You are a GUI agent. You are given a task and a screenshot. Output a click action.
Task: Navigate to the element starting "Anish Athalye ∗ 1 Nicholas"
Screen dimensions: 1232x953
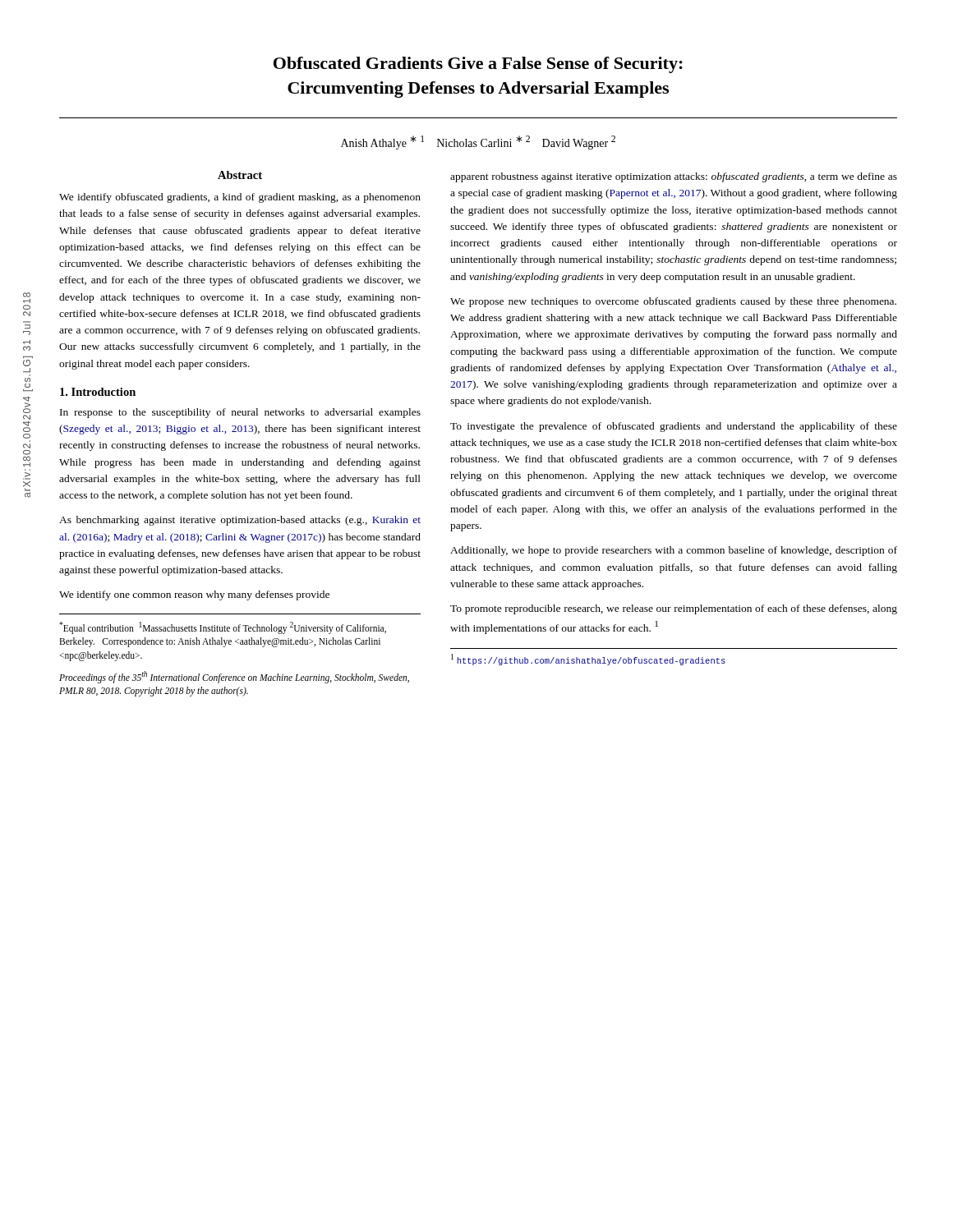[x=478, y=142]
